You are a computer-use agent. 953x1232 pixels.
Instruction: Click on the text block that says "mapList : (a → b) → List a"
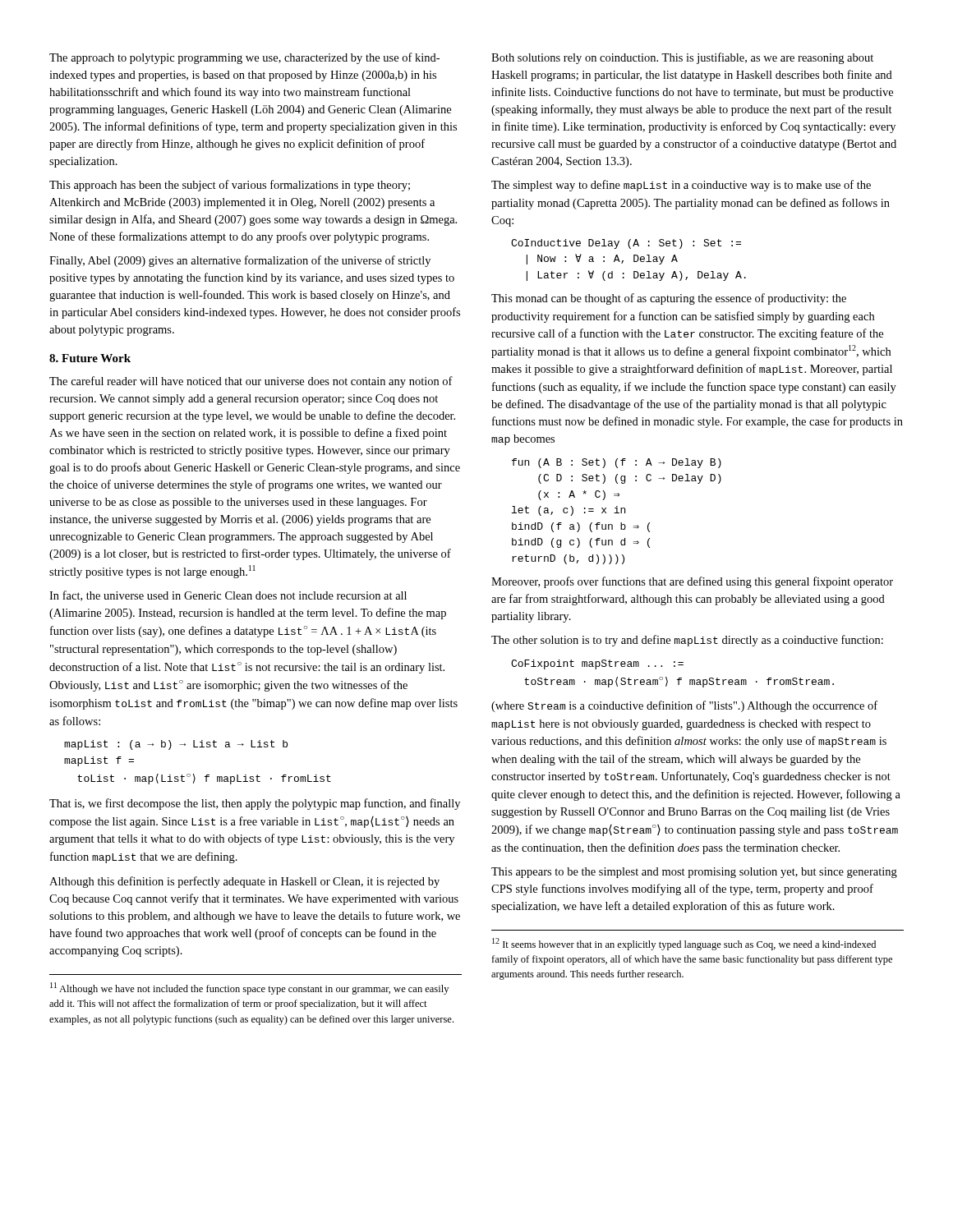point(176,745)
